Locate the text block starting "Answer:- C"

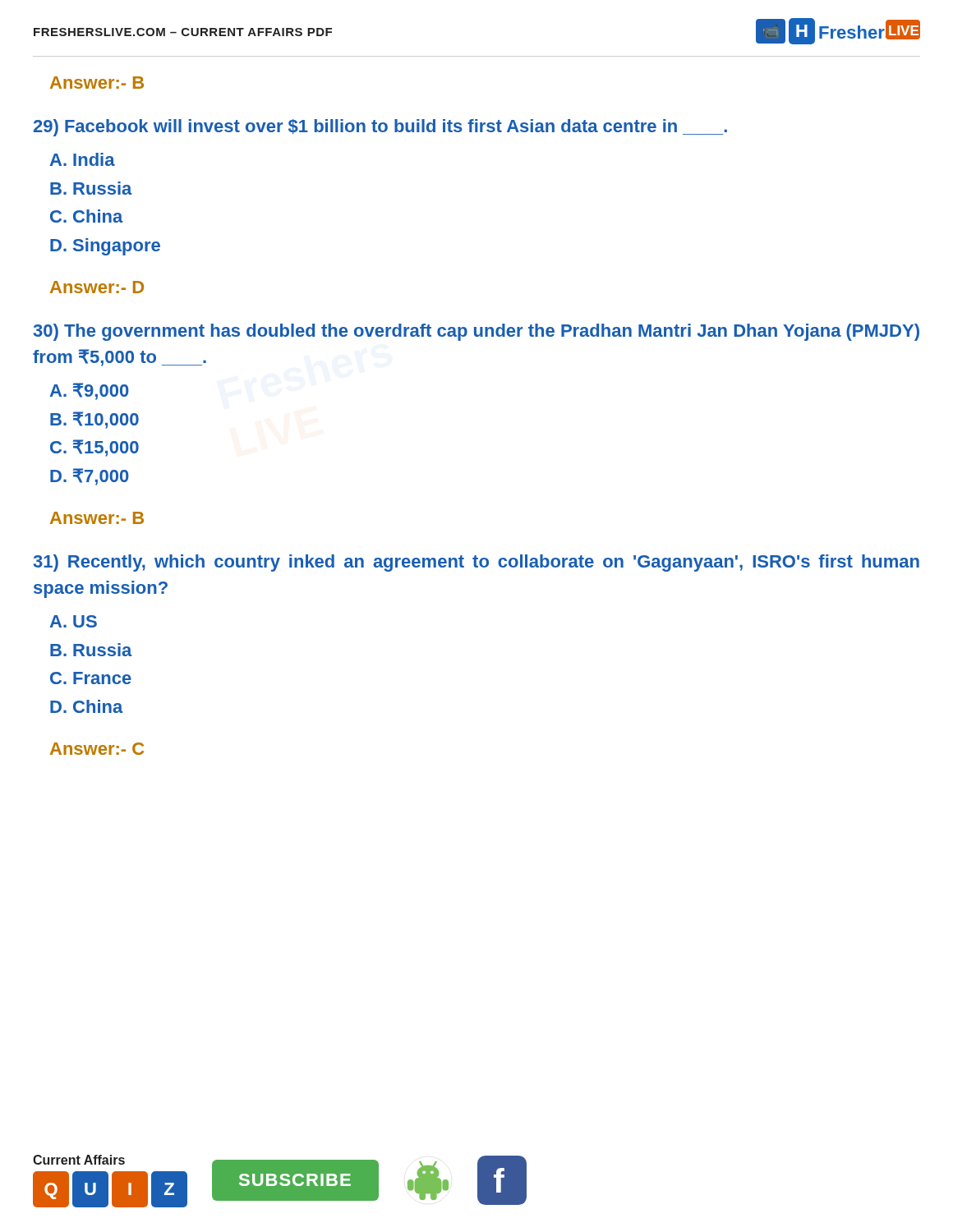click(x=97, y=749)
